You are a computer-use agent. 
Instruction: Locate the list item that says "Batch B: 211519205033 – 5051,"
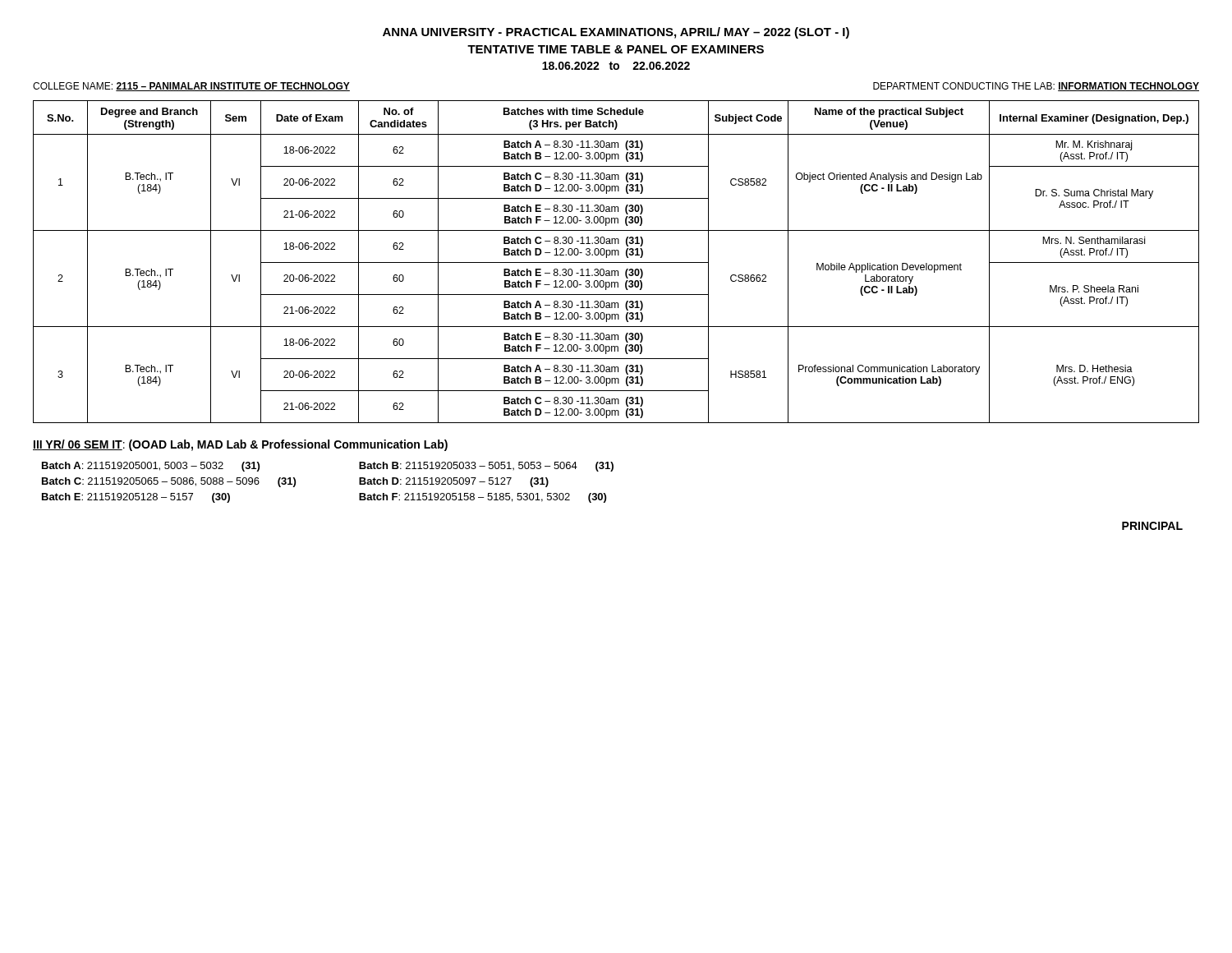486,465
